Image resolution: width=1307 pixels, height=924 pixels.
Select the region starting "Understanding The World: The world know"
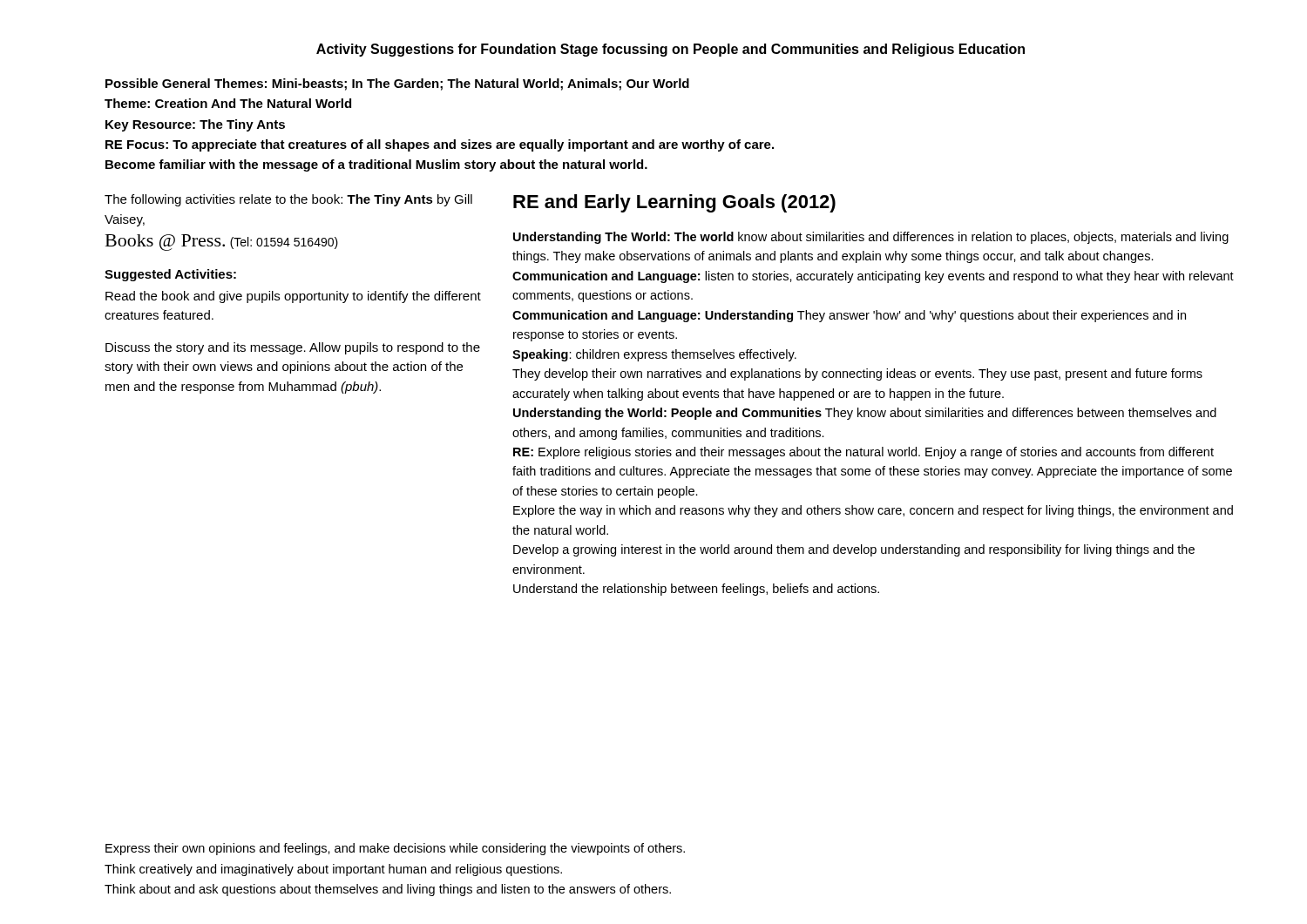tap(873, 413)
